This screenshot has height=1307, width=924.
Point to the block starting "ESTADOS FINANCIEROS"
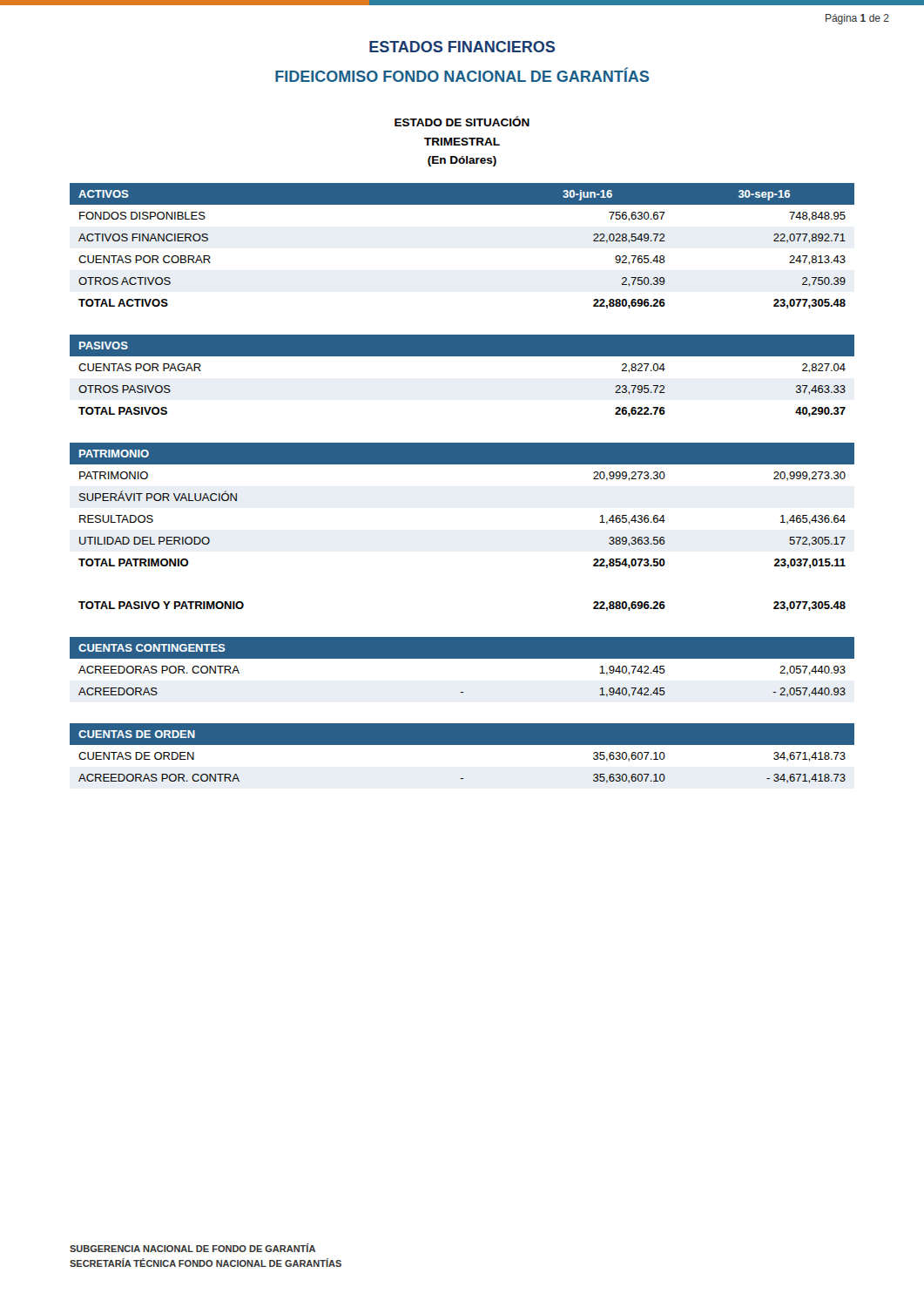462,47
